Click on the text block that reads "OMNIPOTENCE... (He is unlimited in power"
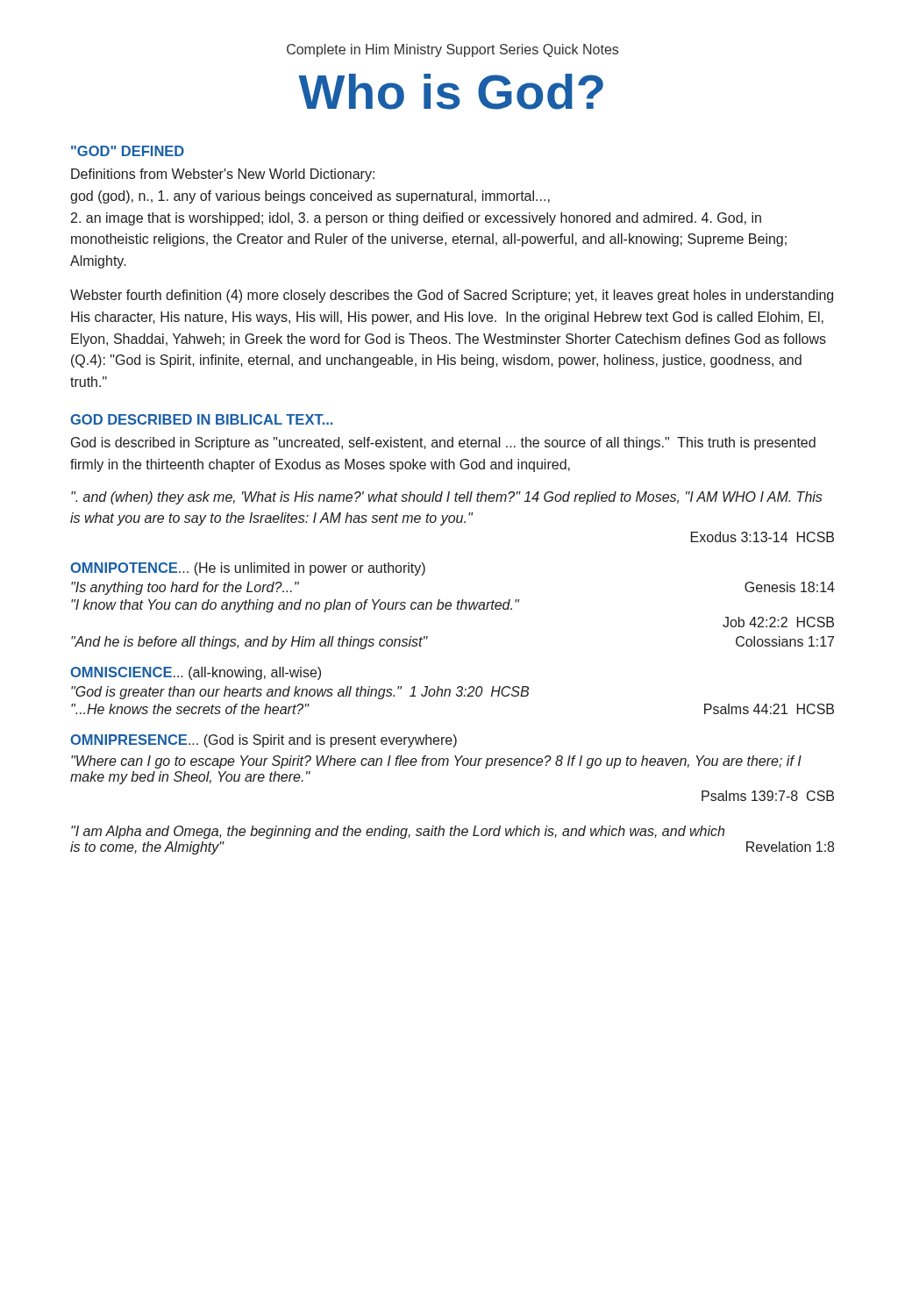 (x=452, y=605)
